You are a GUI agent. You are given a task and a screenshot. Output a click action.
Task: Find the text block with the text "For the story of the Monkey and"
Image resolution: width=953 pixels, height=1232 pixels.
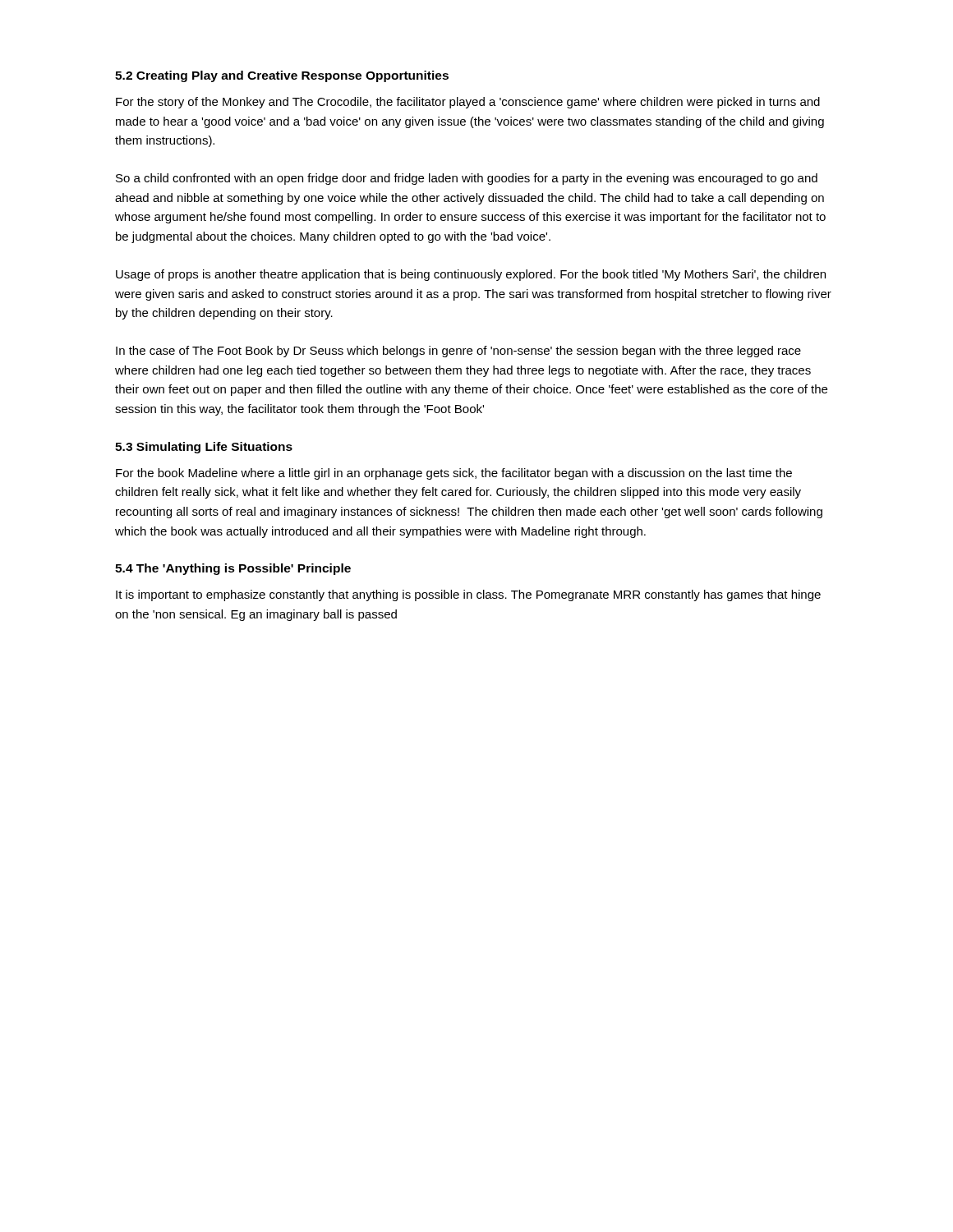coord(470,121)
